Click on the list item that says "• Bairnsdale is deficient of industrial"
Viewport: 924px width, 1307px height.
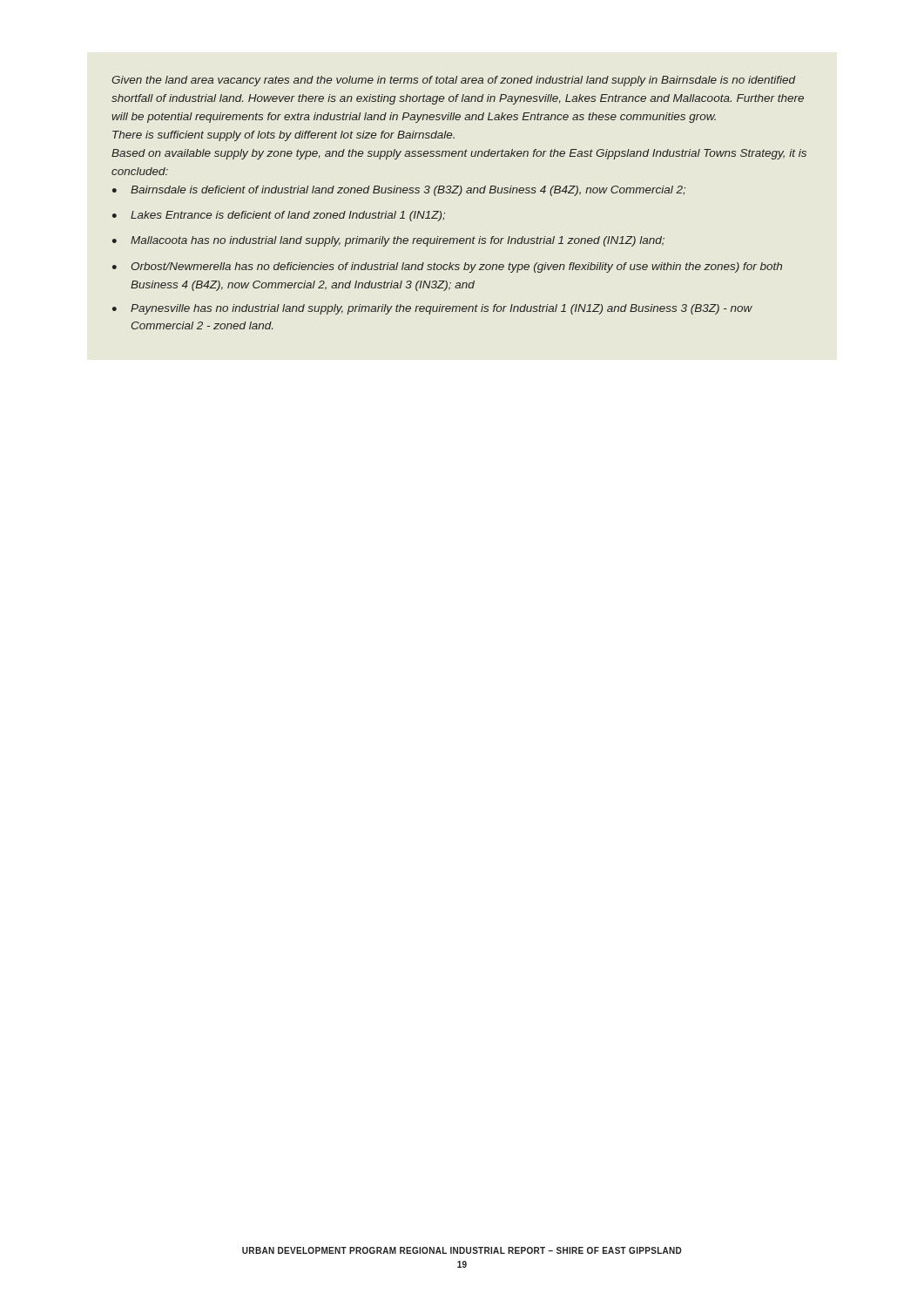tap(462, 191)
